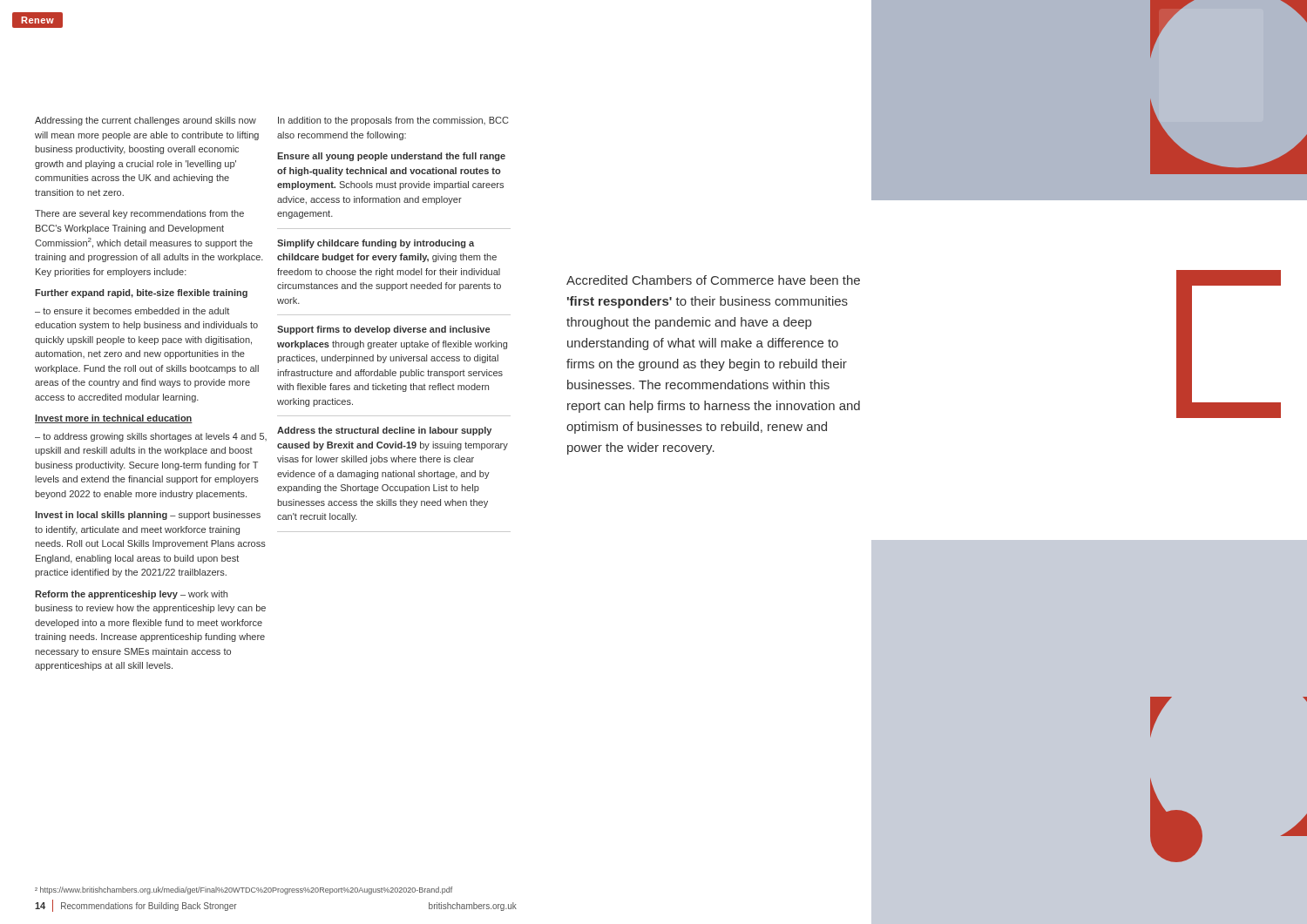Find the passage starting "Invest more in technical education"
The width and height of the screenshot is (1307, 924).
pos(152,418)
